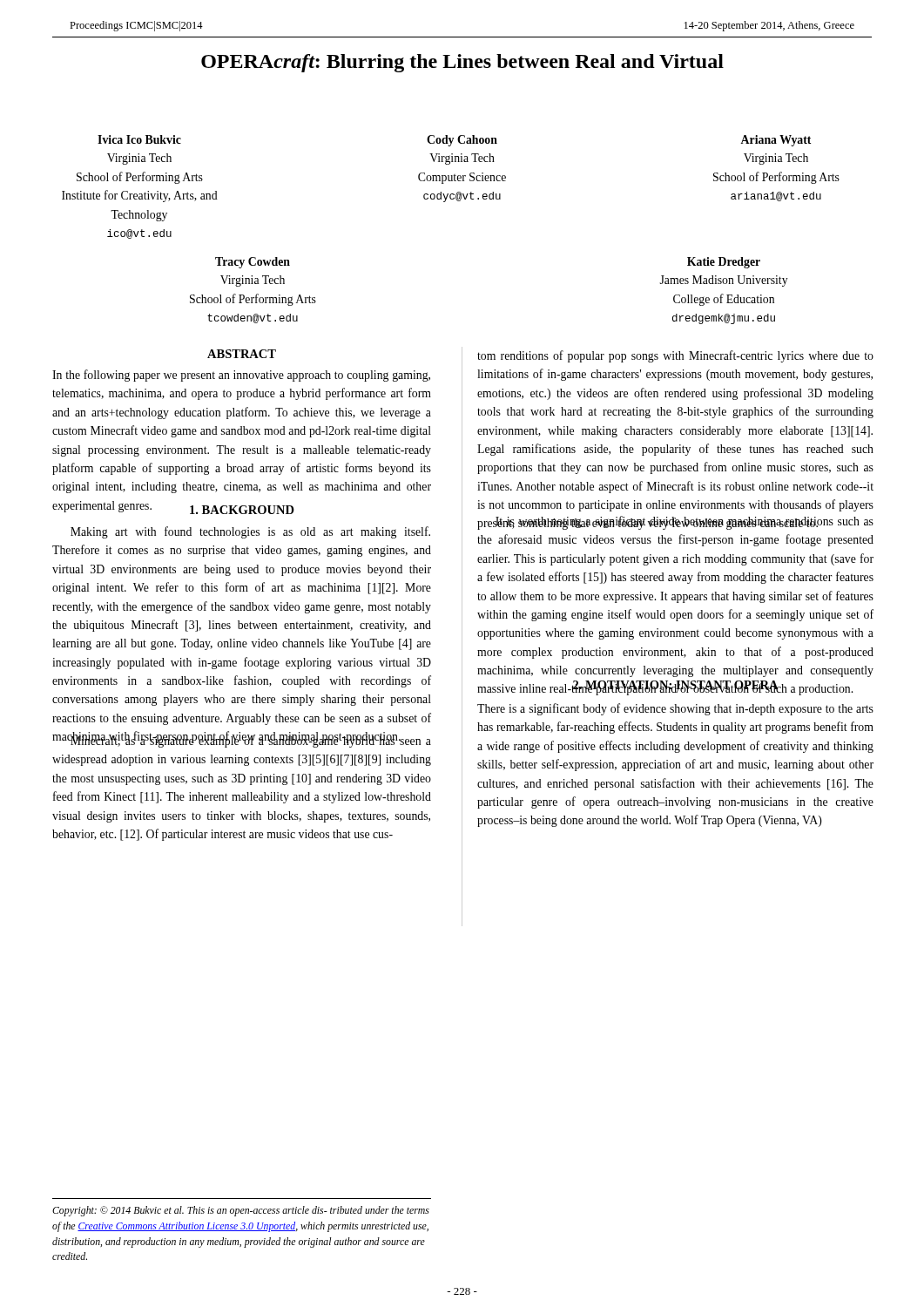Point to the text starting "Tracy Cowden Virginia Tech School of Performing Arts"
The image size is (924, 1307).
click(x=253, y=290)
